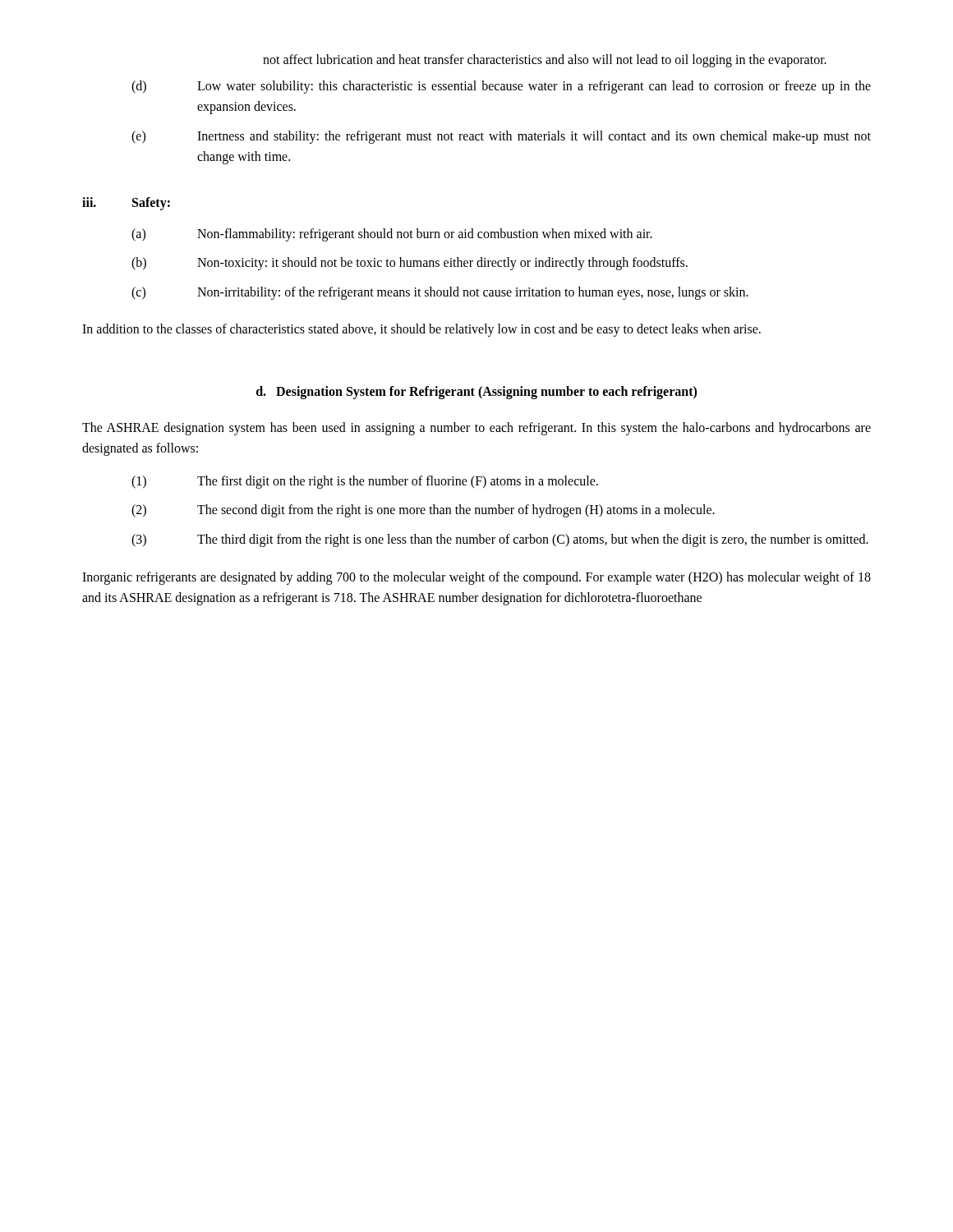
Task: Click on the list item containing "(b) Non-toxicity: it should not be toxic to"
Action: [476, 263]
